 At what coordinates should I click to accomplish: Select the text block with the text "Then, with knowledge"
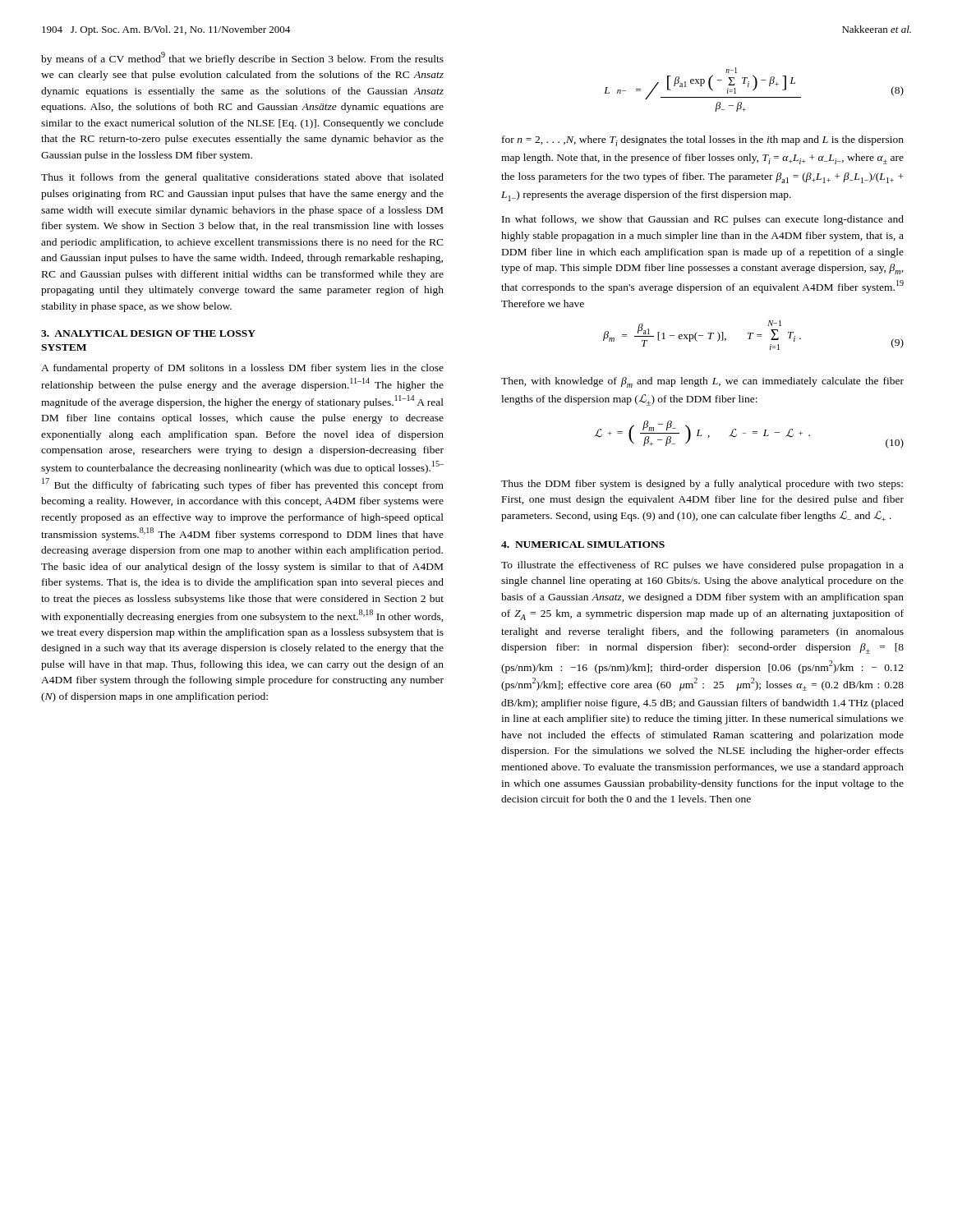(702, 391)
